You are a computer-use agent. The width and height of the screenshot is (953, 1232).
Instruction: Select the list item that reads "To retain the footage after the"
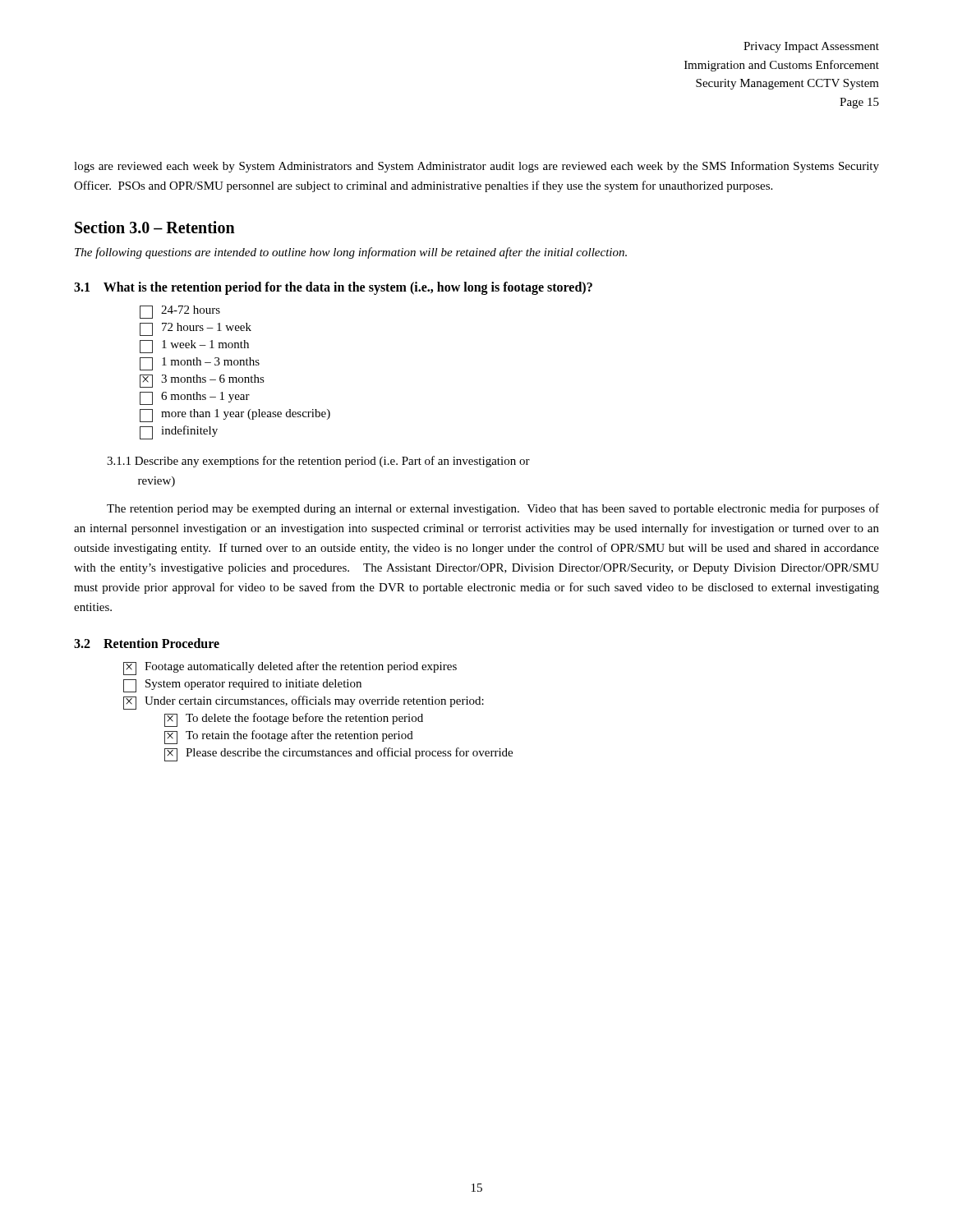tap(289, 736)
